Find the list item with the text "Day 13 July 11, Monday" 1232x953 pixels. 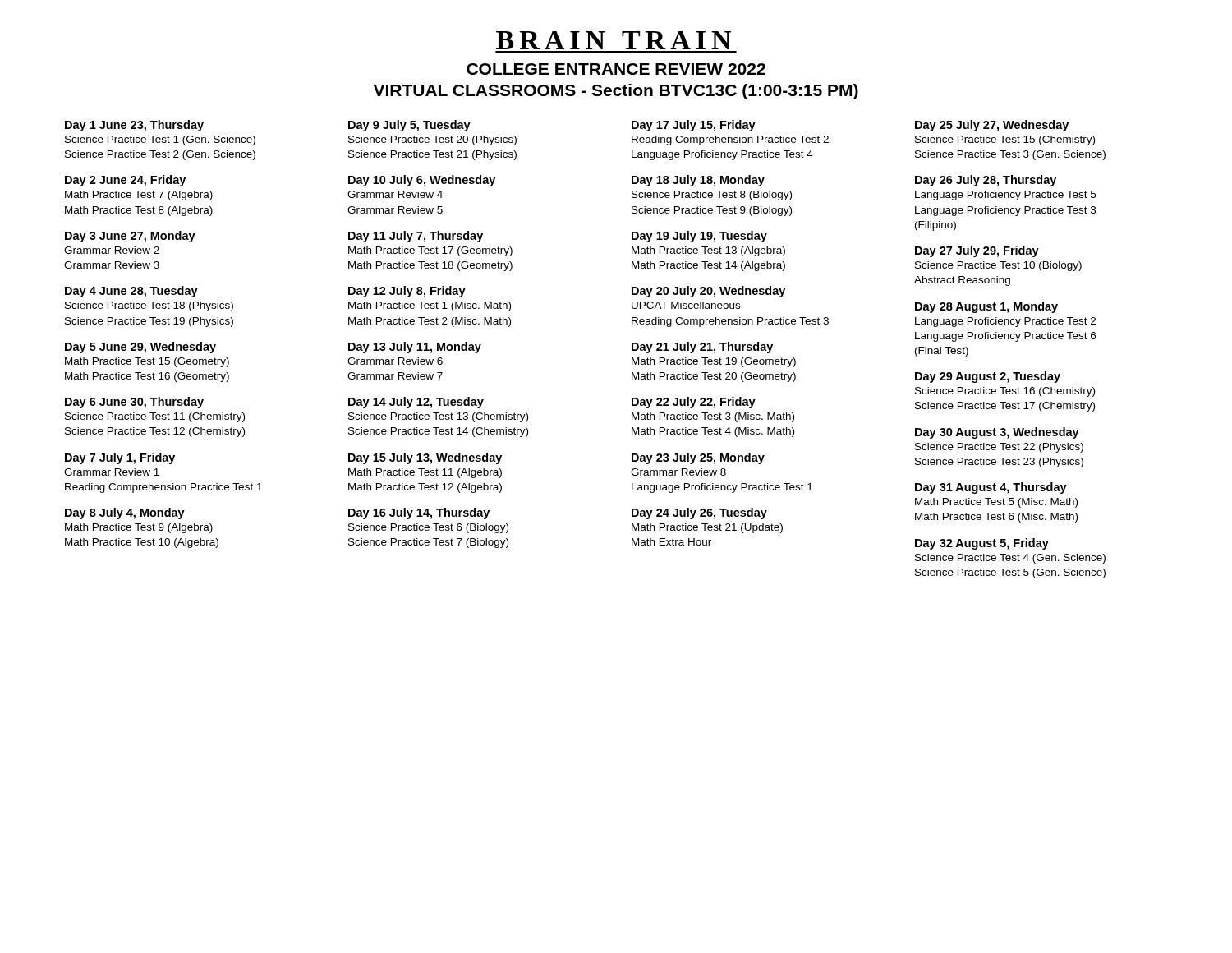[x=474, y=362]
